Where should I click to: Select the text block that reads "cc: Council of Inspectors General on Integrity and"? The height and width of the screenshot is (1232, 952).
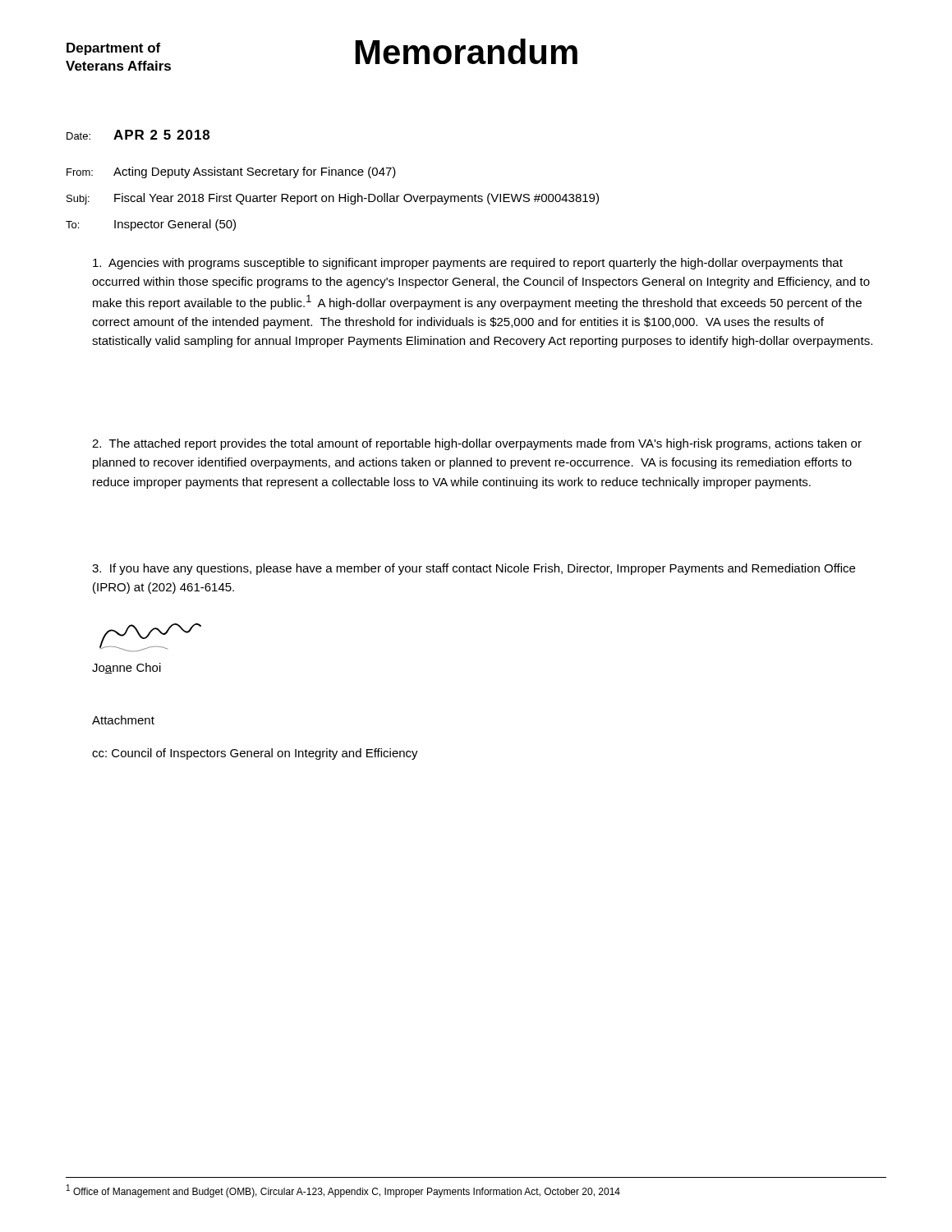(255, 753)
